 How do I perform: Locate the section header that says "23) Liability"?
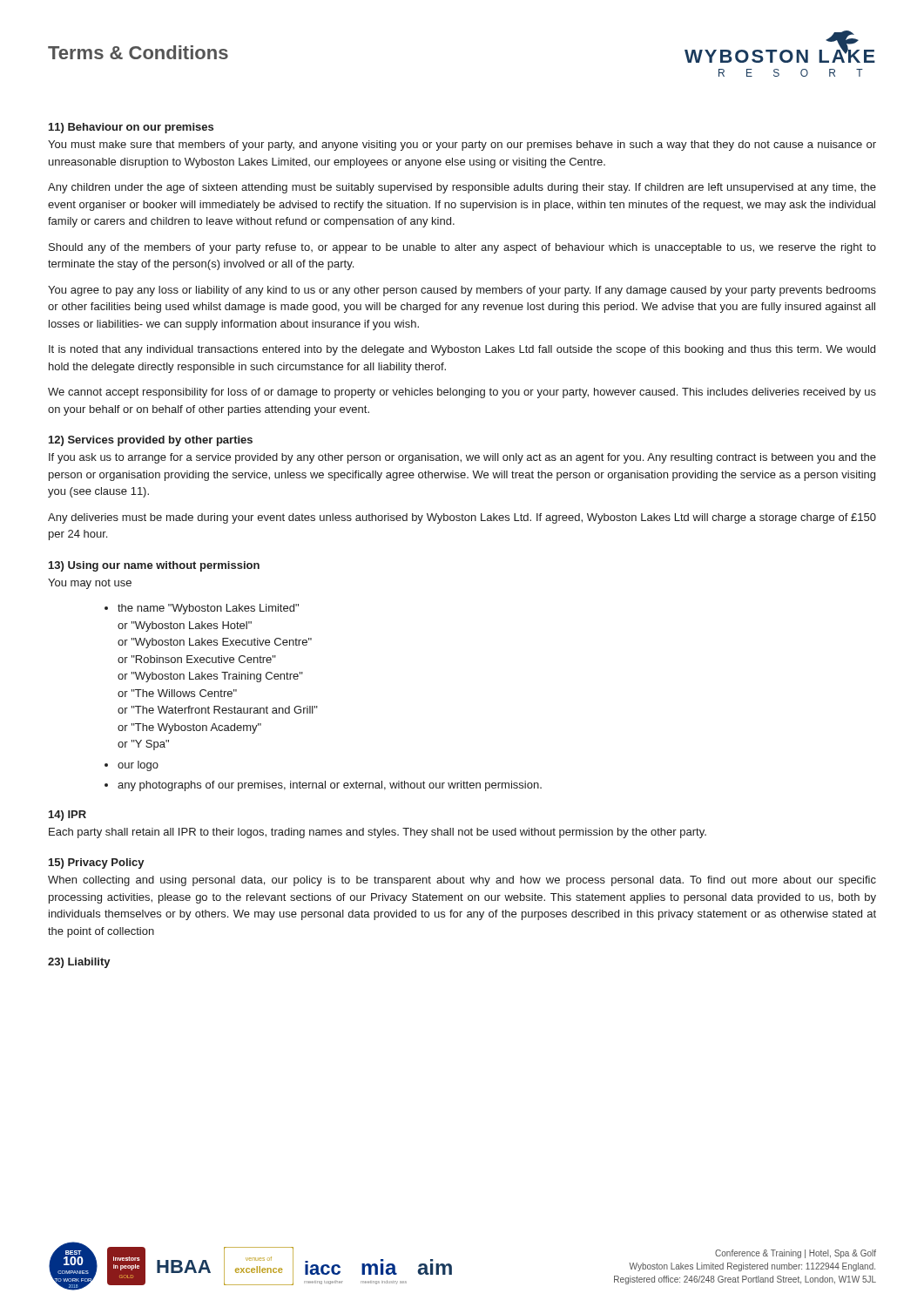click(79, 962)
